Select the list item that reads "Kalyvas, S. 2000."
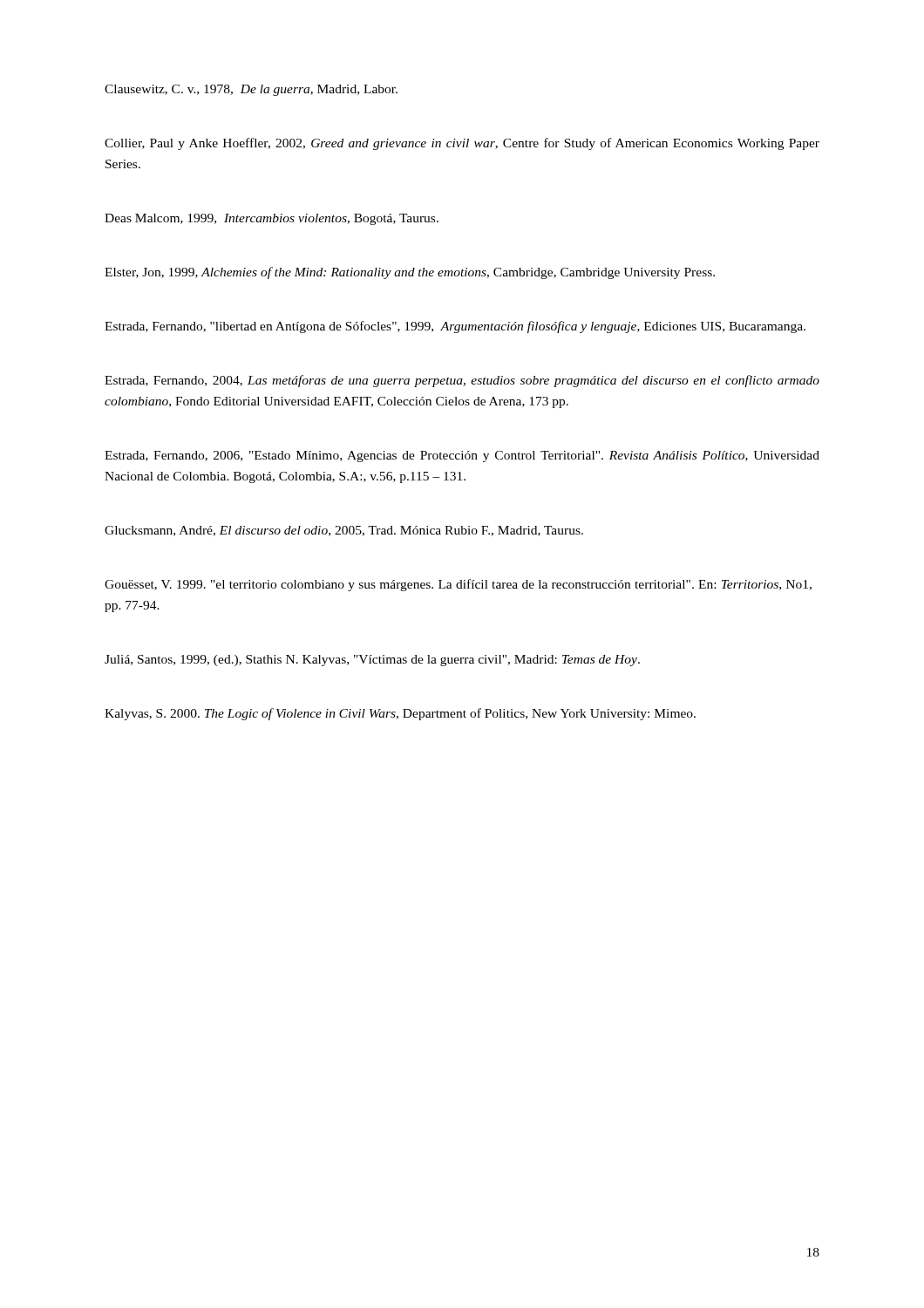Screen dimensions: 1308x924 (401, 713)
